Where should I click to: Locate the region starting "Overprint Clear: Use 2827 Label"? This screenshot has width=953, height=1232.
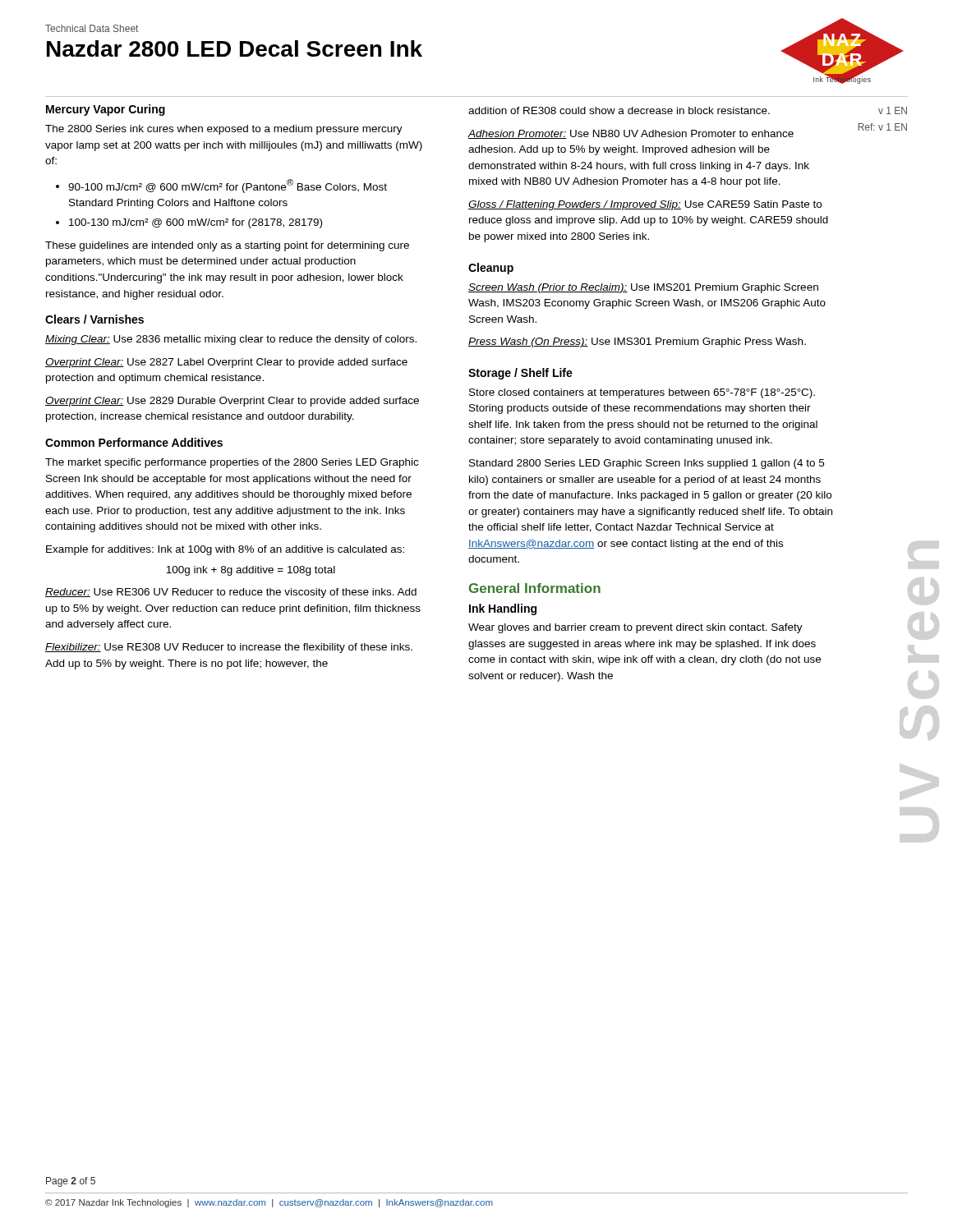coord(238,370)
